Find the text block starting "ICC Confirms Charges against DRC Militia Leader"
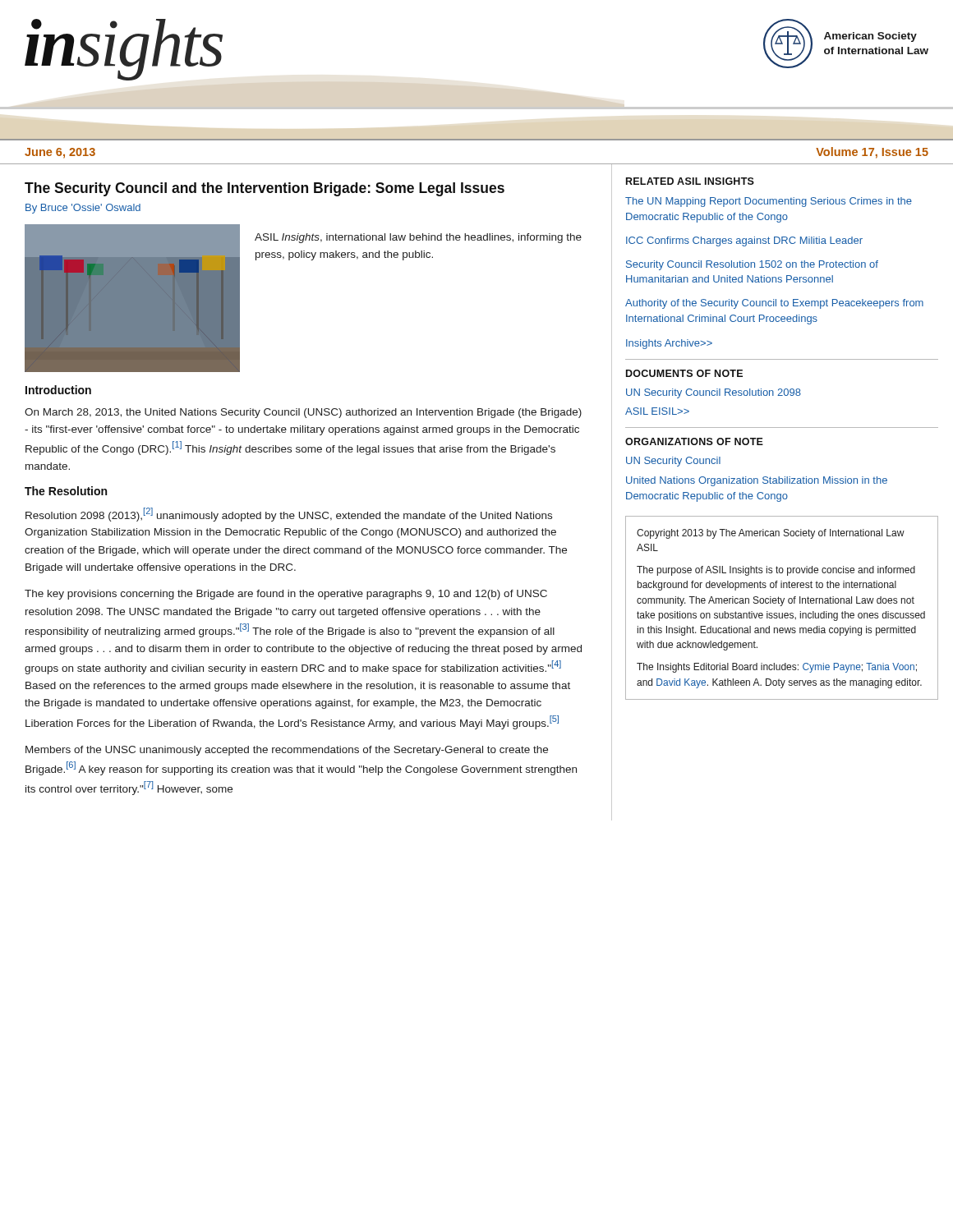Image resolution: width=953 pixels, height=1232 pixels. click(744, 240)
